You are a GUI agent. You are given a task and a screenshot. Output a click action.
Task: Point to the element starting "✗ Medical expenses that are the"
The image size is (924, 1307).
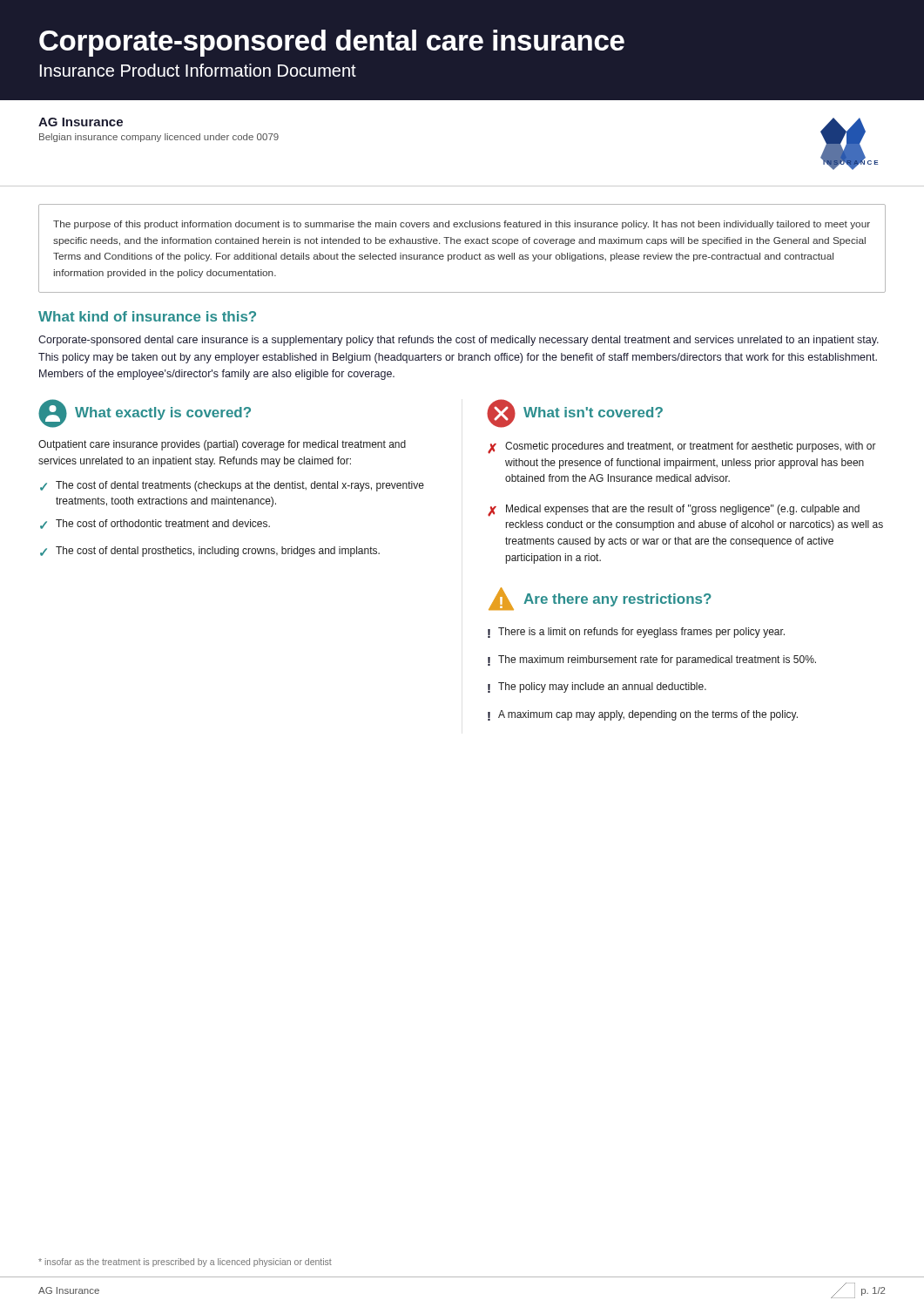click(686, 533)
